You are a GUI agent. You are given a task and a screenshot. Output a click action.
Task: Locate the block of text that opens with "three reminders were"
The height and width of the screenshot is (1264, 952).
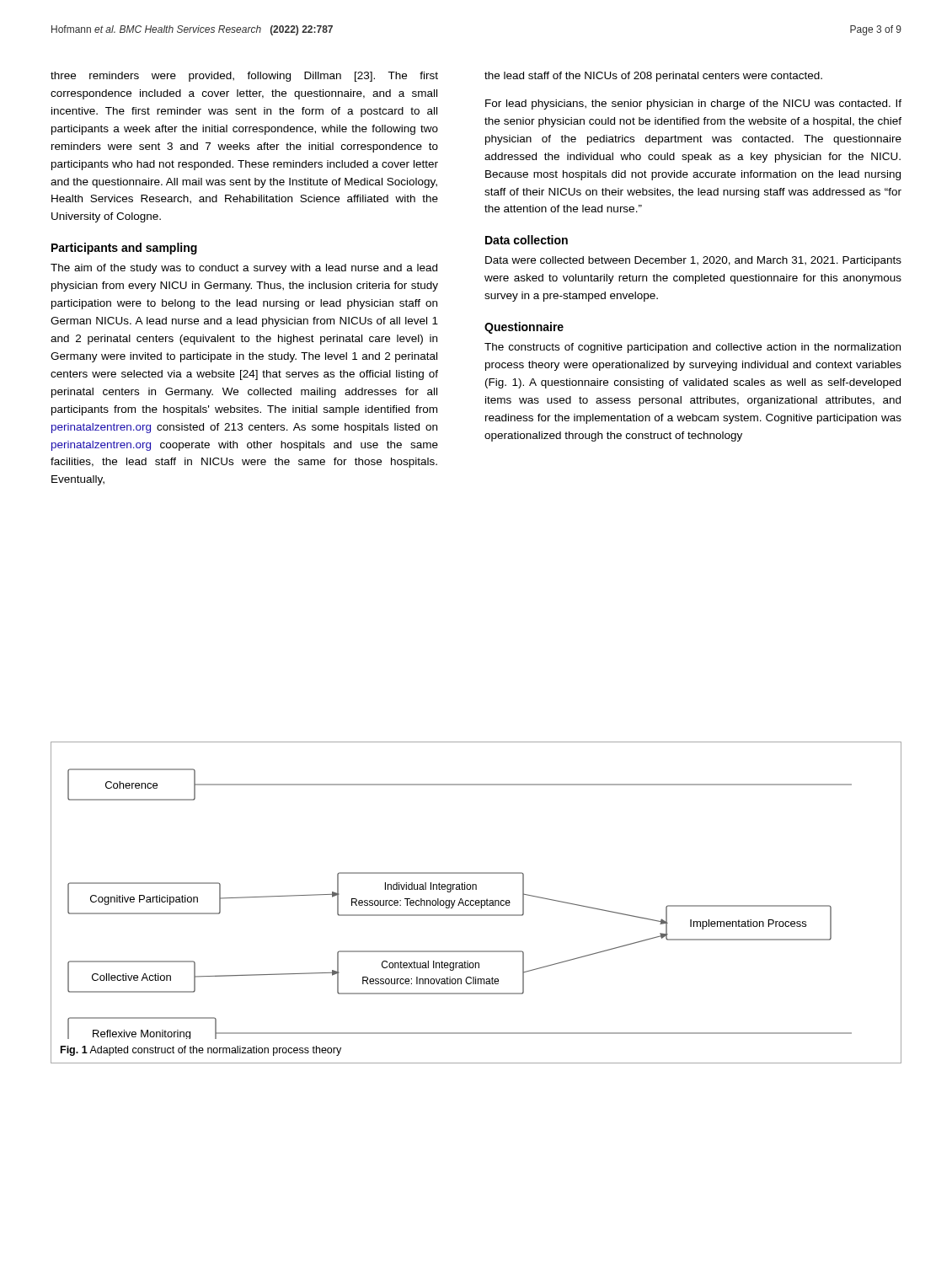pyautogui.click(x=244, y=146)
